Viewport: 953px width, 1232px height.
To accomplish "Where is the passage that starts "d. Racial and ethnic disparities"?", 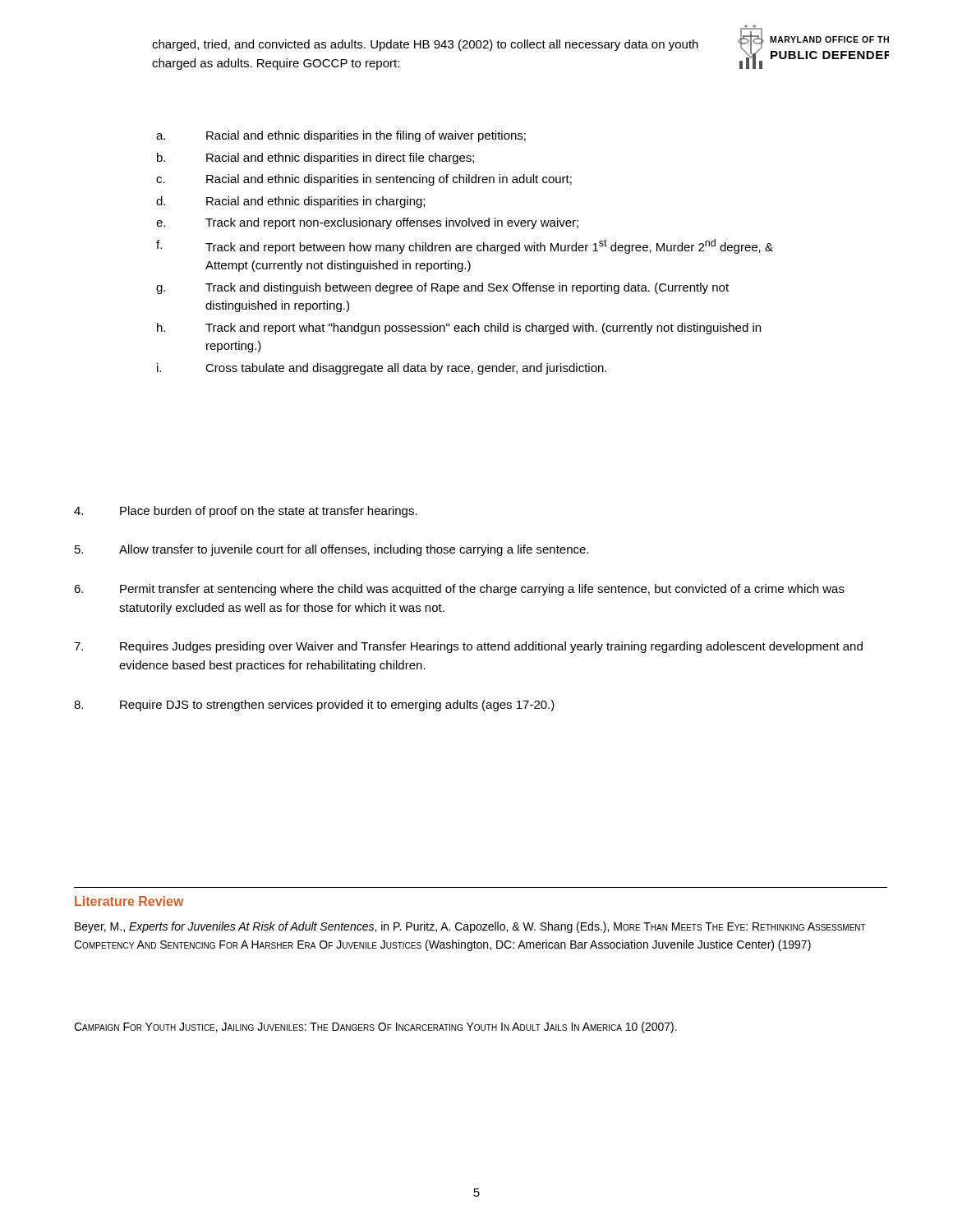I will (x=290, y=202).
